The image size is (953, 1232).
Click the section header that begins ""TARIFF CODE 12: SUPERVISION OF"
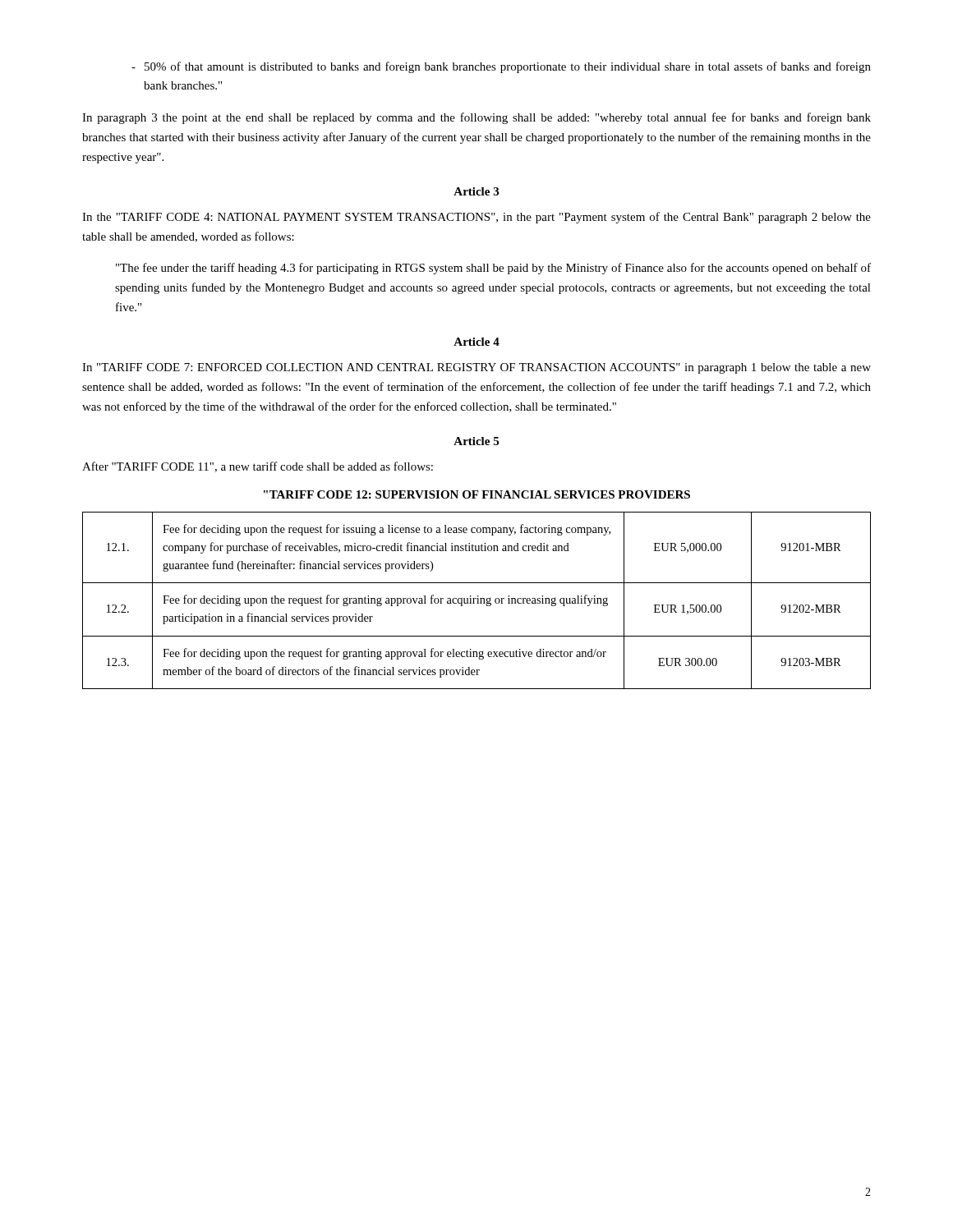tap(476, 494)
